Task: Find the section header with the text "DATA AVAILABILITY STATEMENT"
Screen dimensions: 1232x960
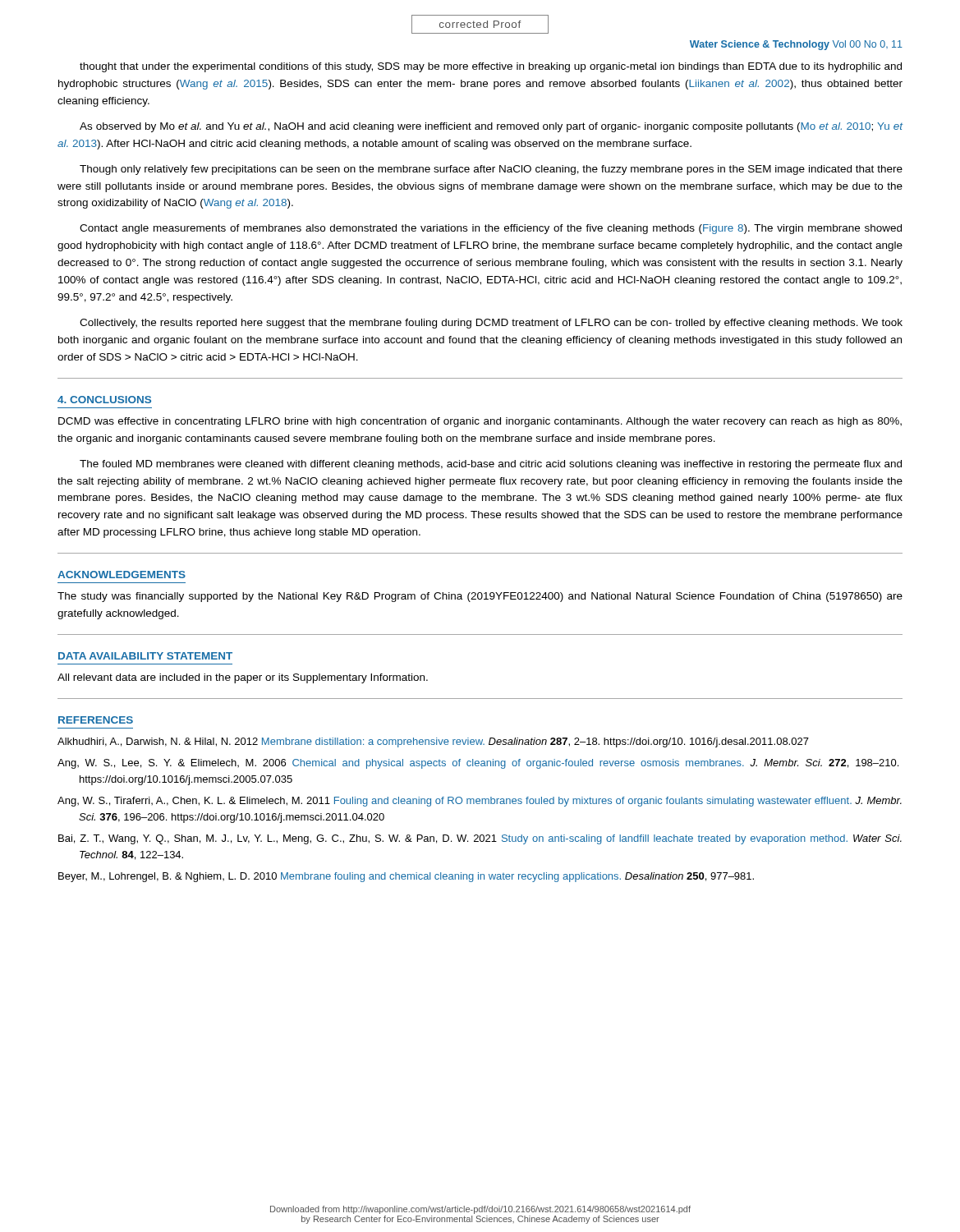Action: (145, 656)
